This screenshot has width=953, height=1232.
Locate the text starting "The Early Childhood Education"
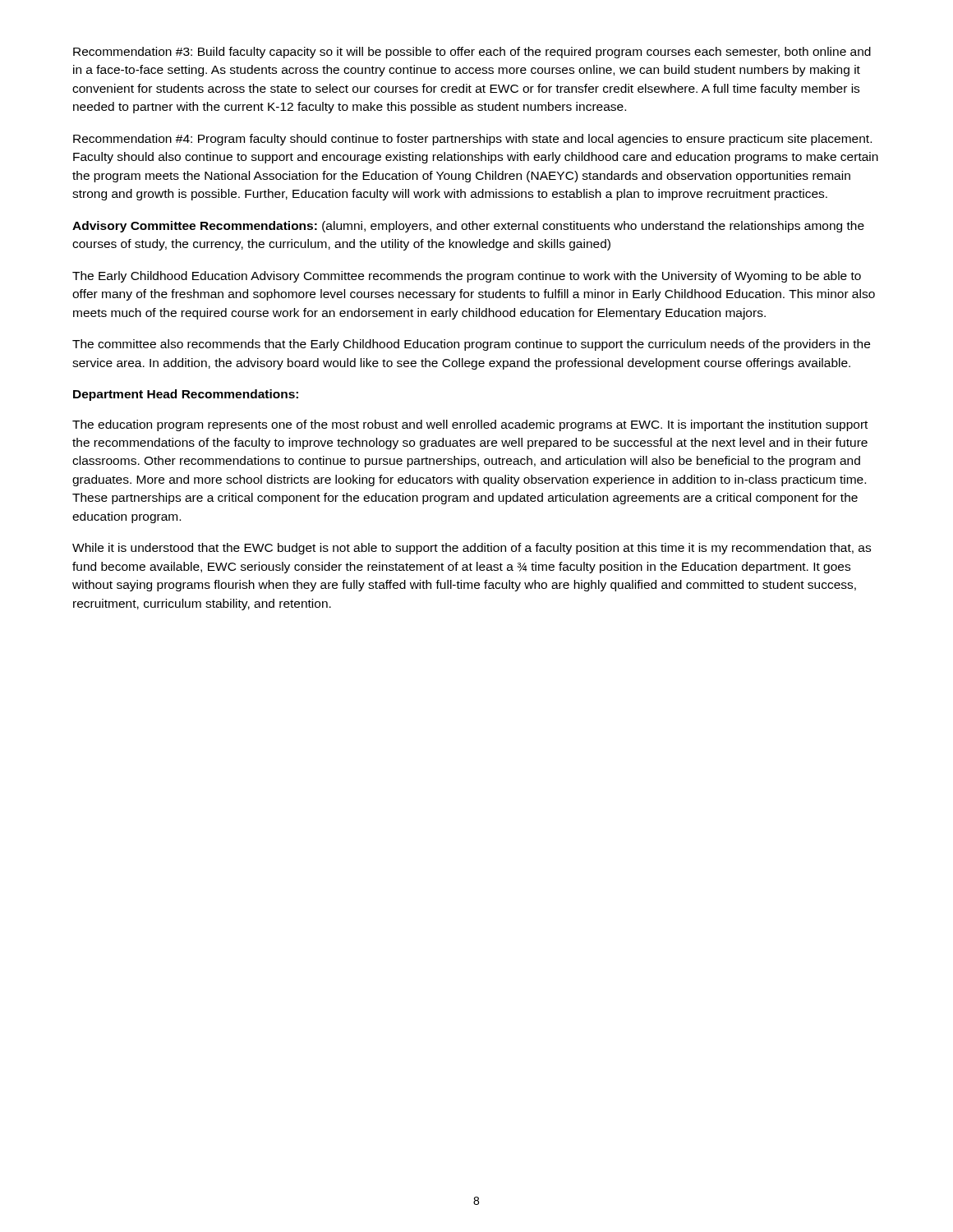[x=474, y=294]
